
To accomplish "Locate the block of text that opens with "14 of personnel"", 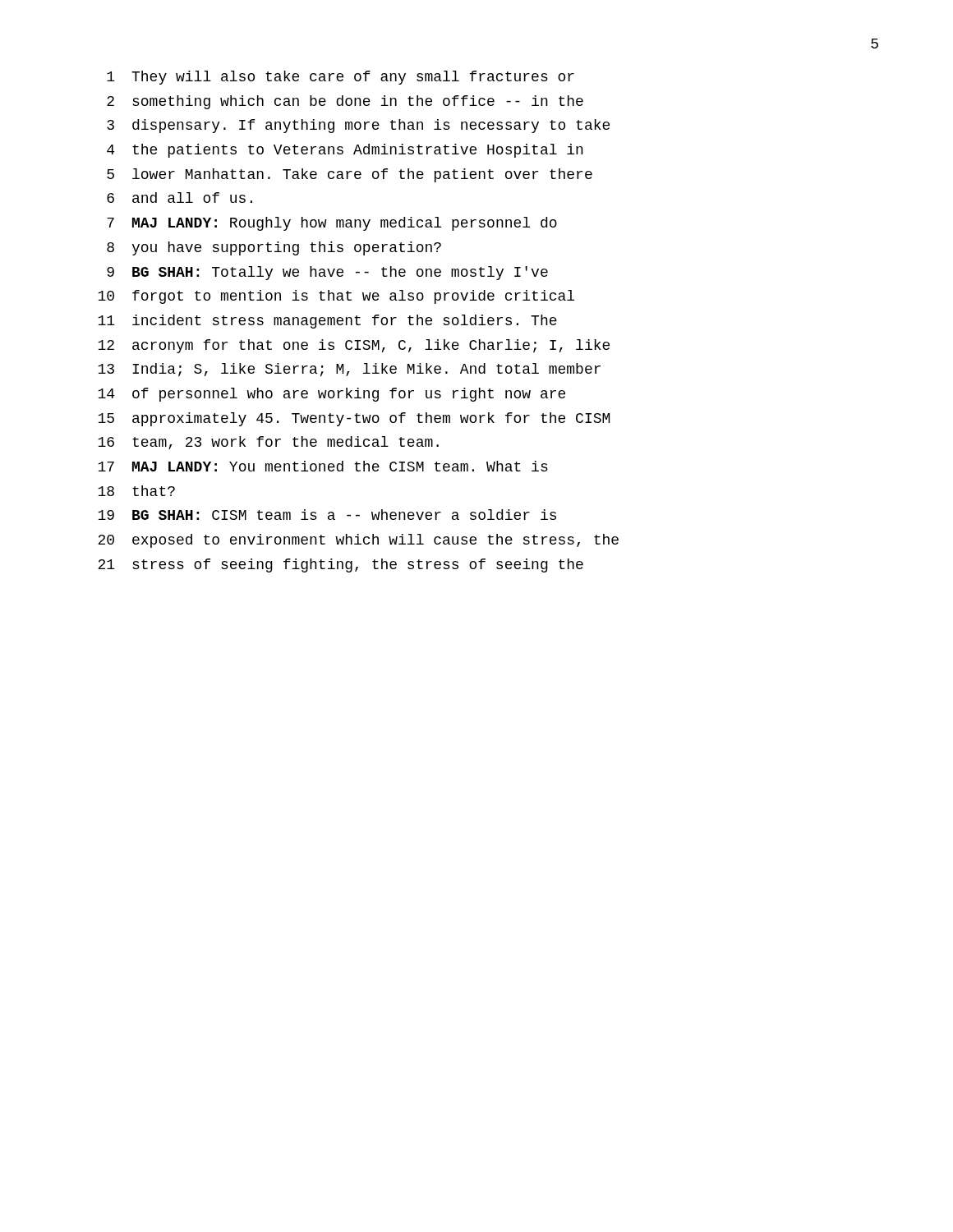I will 476,395.
